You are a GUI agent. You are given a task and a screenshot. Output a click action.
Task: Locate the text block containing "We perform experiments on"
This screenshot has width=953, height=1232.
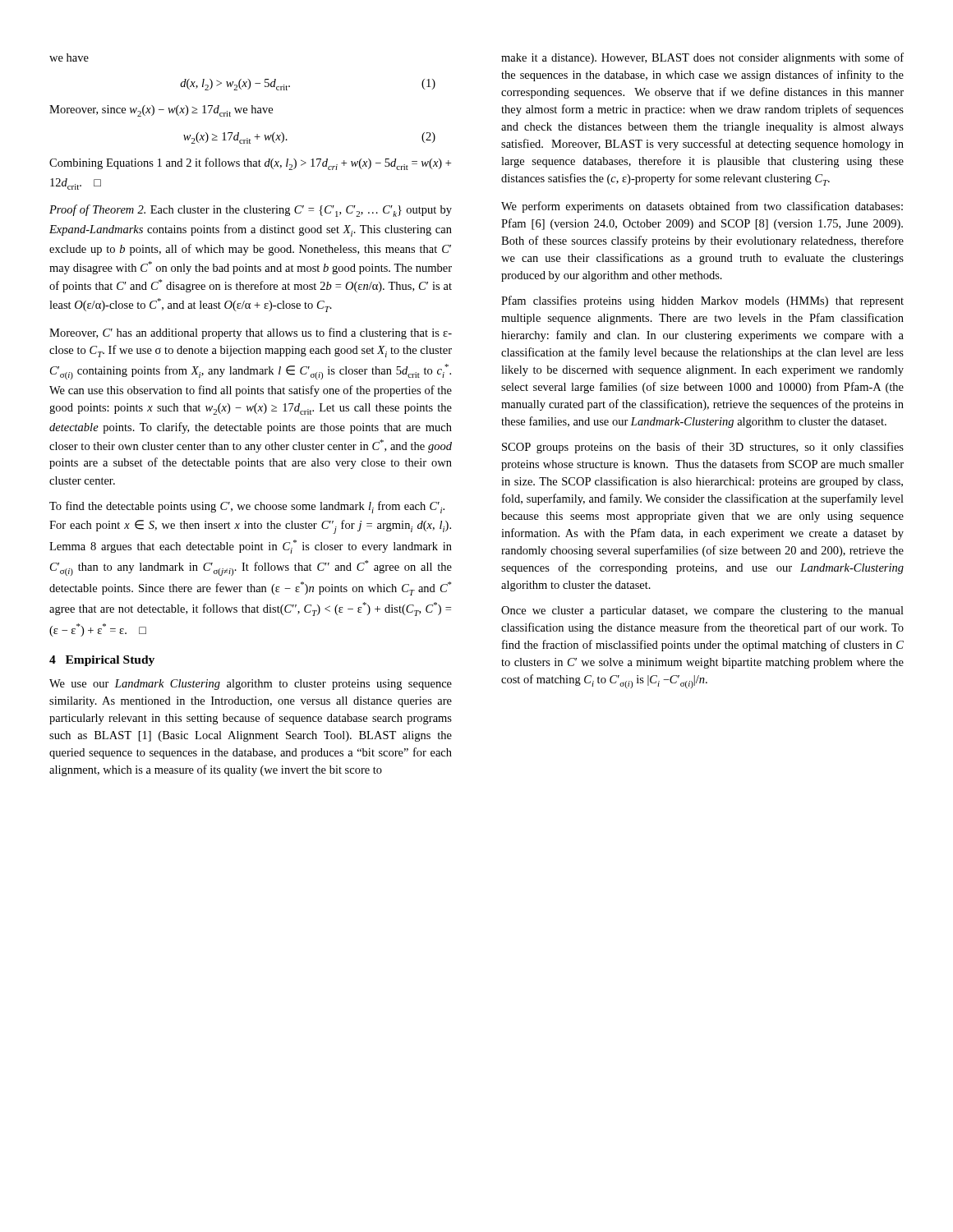702,240
